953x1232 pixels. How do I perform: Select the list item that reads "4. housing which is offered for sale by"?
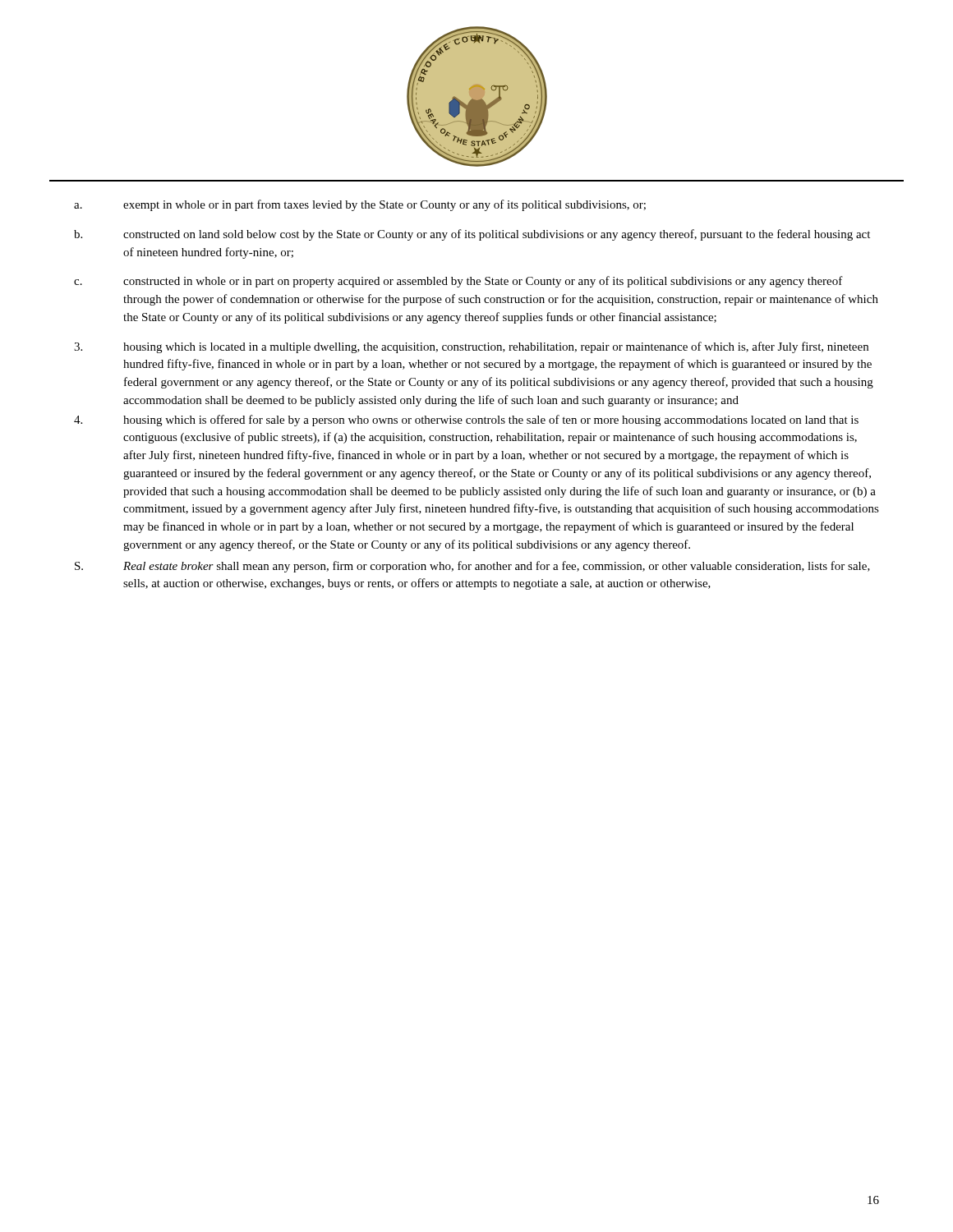pyautogui.click(x=476, y=483)
